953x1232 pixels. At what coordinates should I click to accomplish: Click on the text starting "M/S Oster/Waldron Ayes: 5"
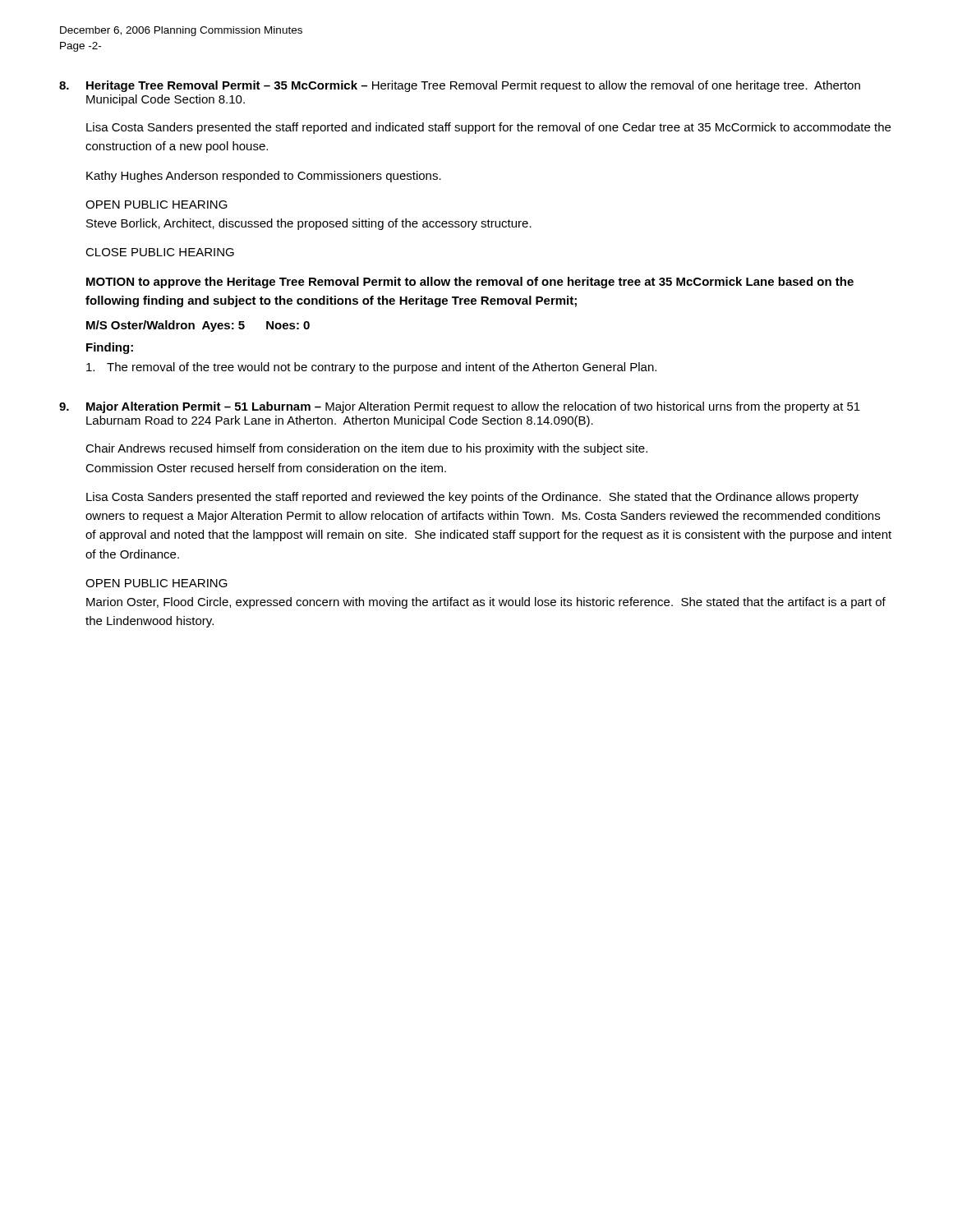point(198,325)
